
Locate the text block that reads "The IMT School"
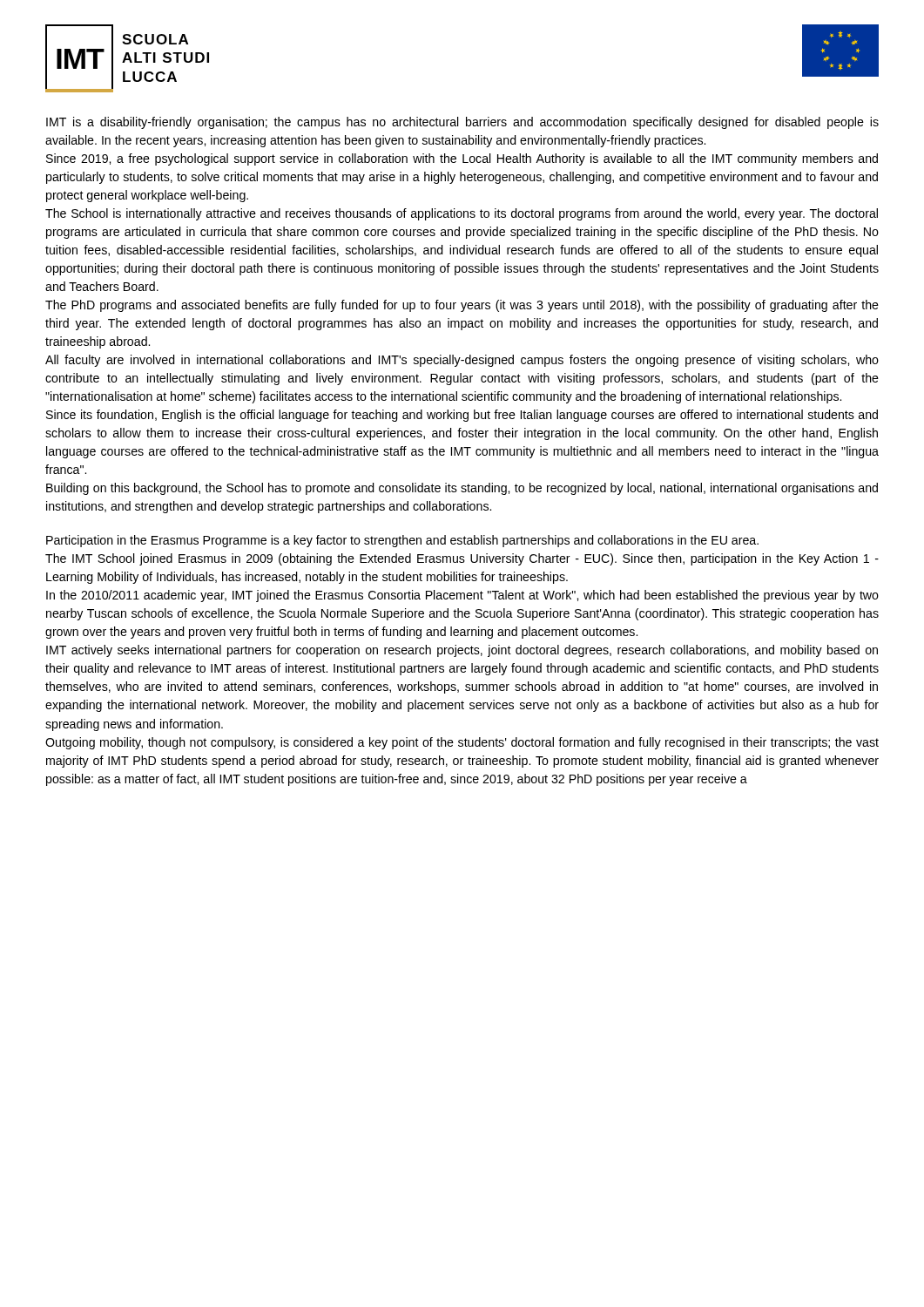[x=462, y=568]
